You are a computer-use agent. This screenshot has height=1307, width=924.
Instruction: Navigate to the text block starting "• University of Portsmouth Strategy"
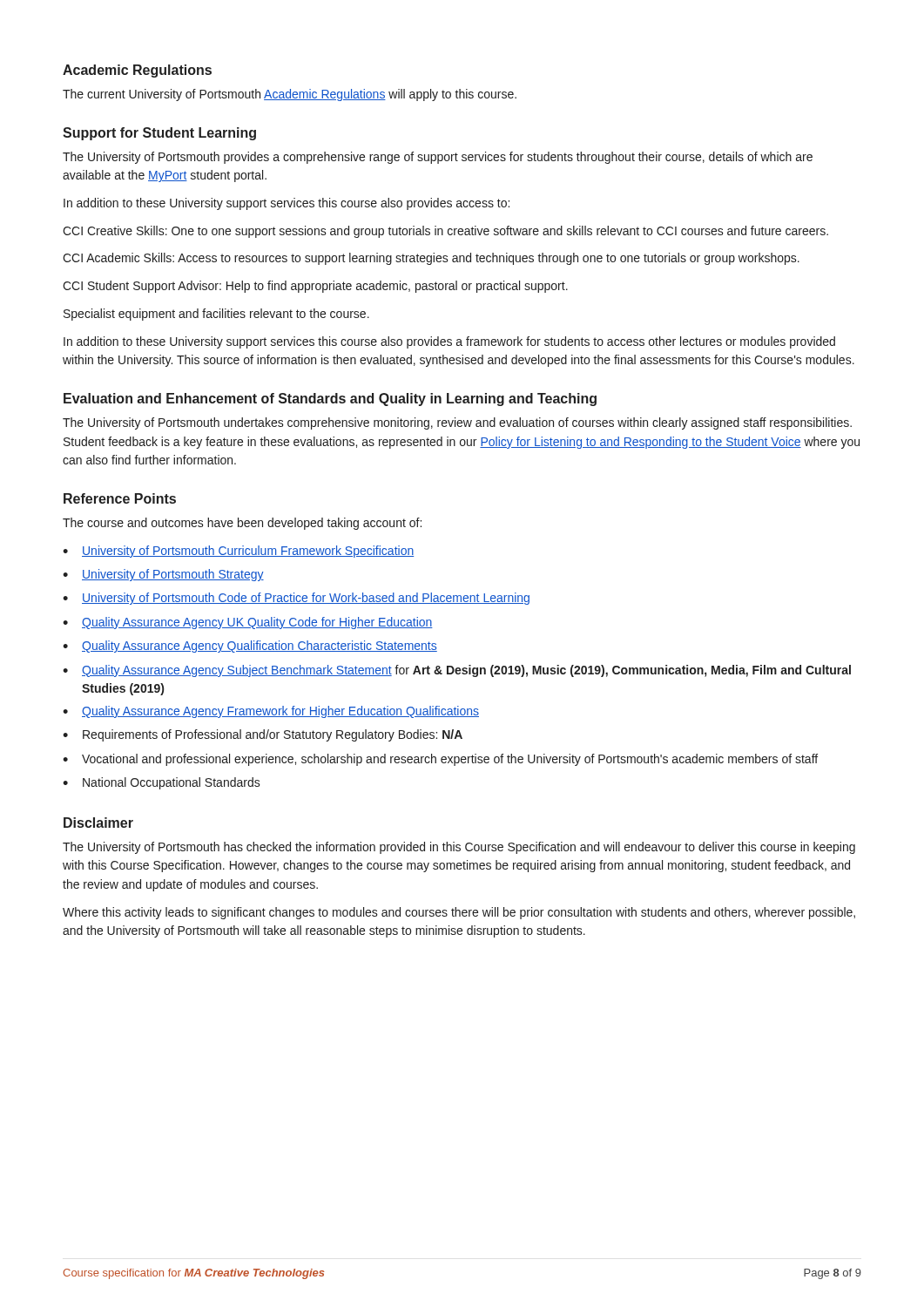163,575
